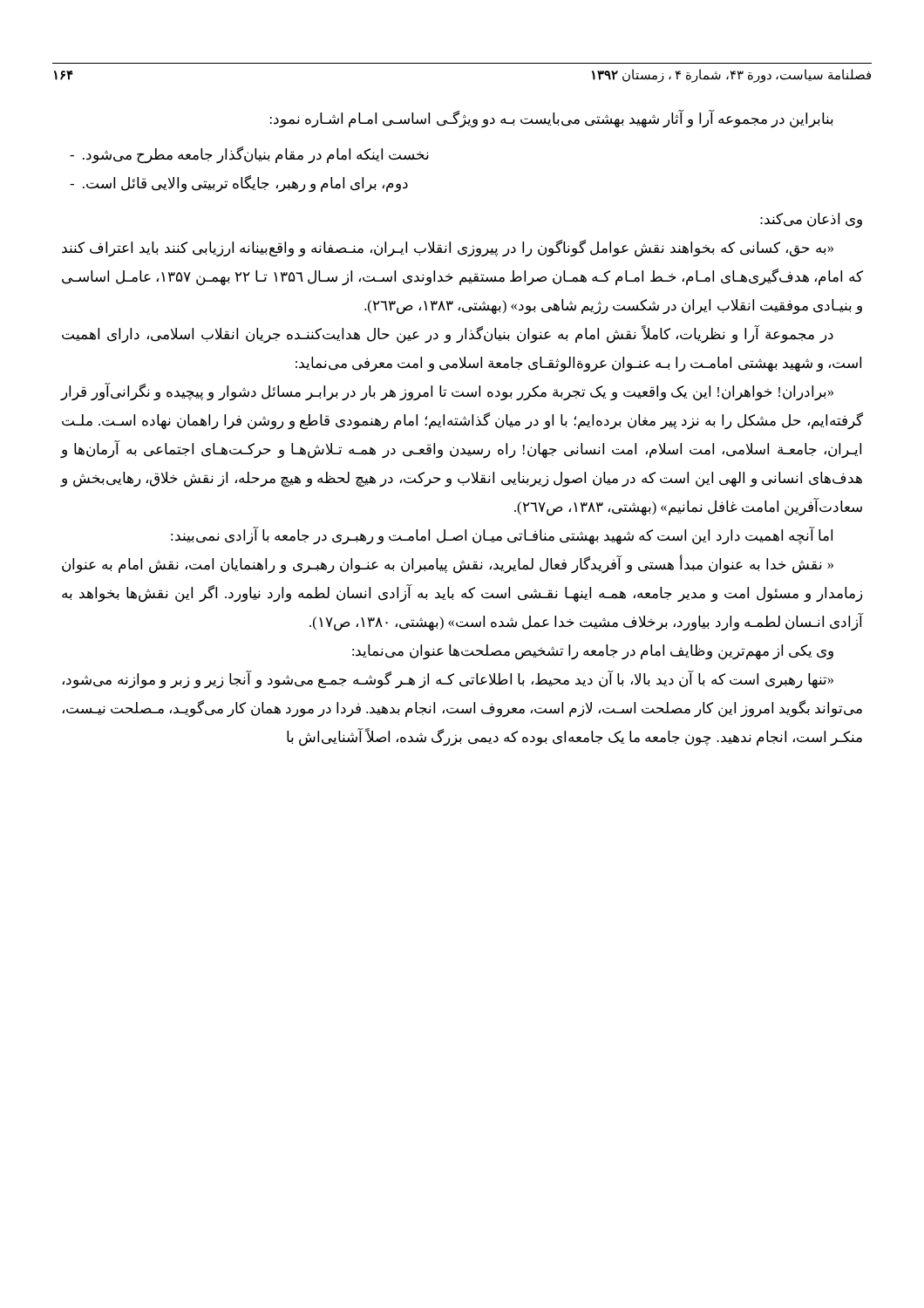924x1308 pixels.
Task: Click on the text block with the text "«تنها رهبری است که با آن"
Action: coord(462,708)
